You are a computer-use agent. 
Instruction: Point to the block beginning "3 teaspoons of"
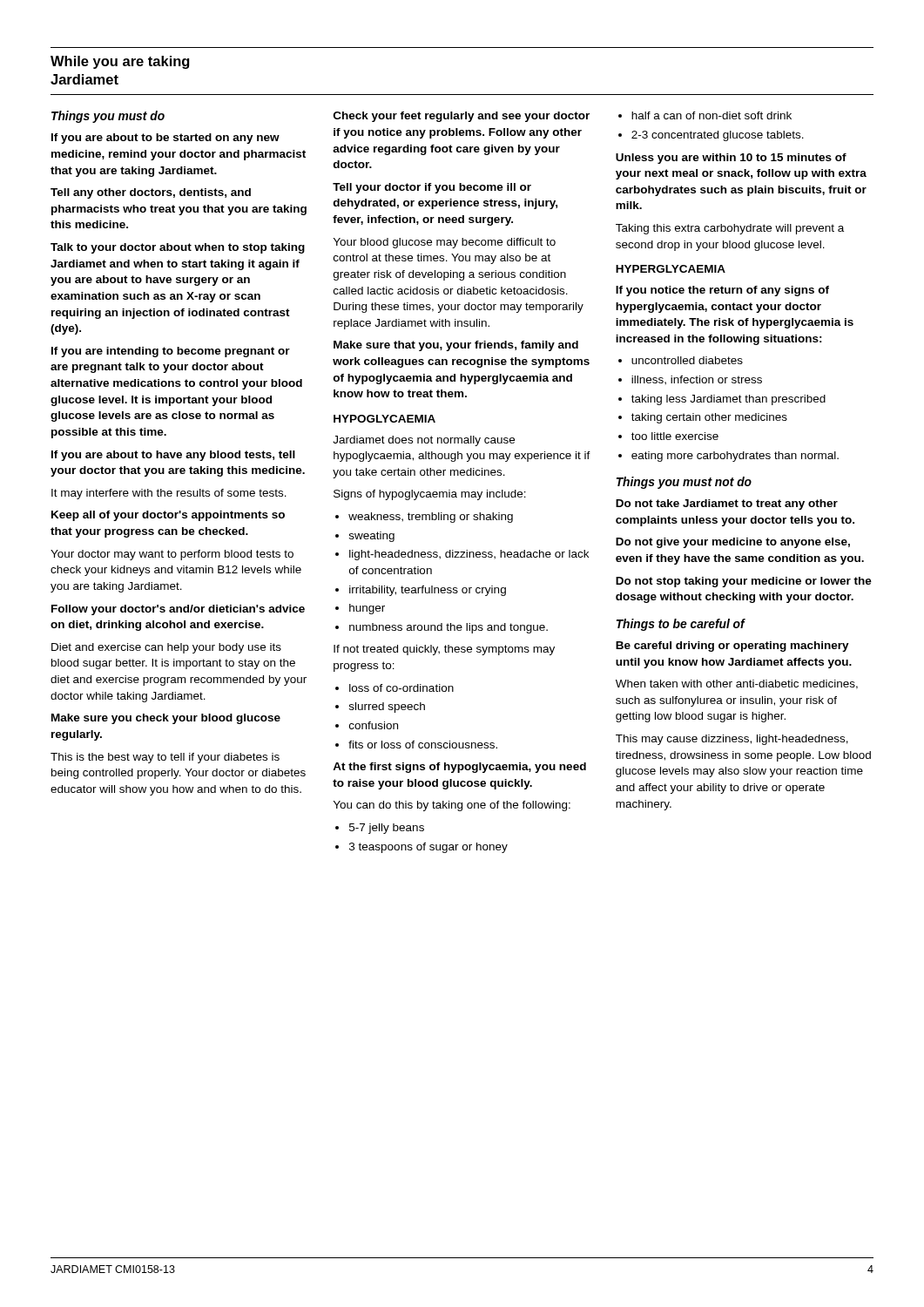pyautogui.click(x=470, y=847)
